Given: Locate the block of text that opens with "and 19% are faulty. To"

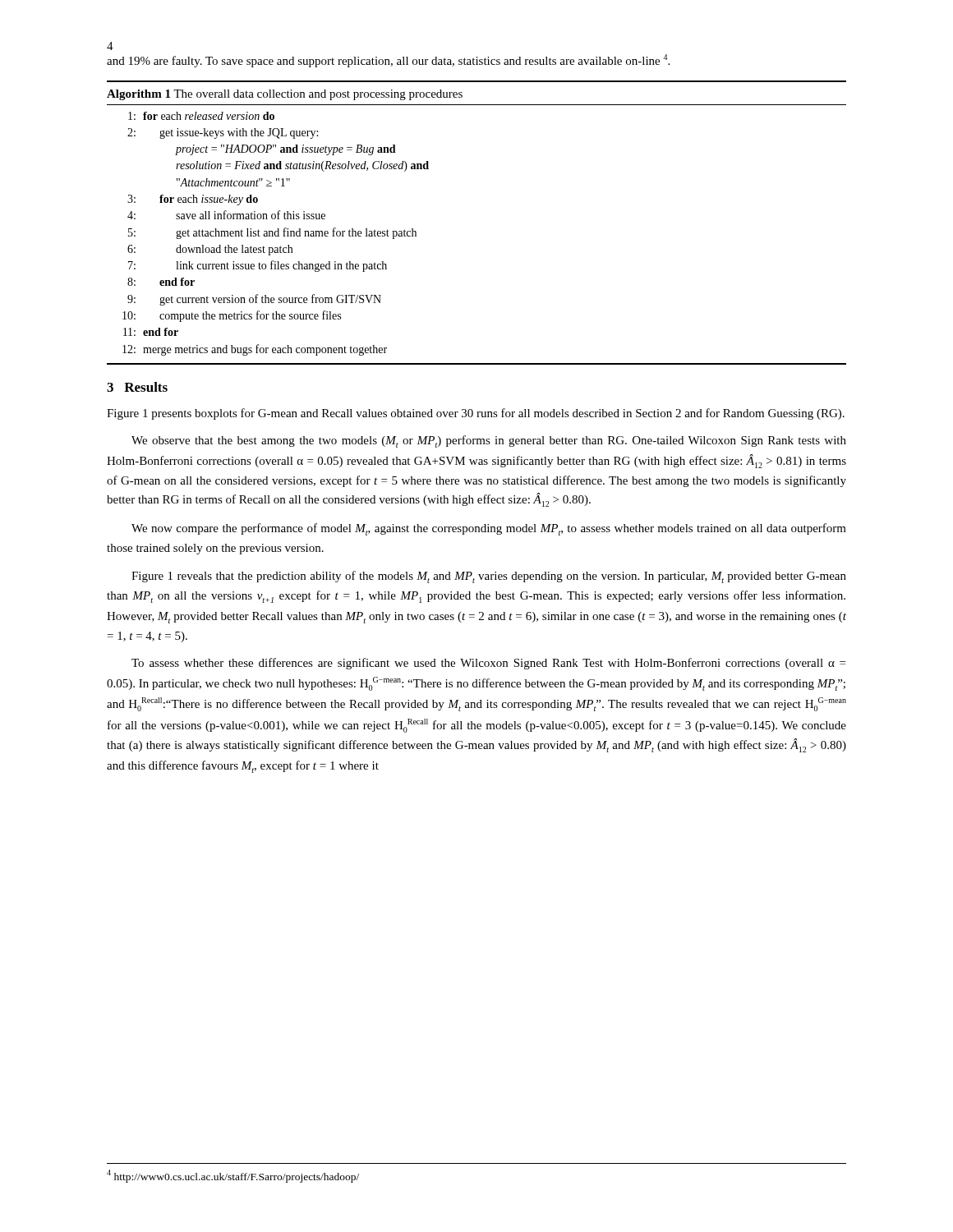Looking at the screenshot, I should (389, 60).
